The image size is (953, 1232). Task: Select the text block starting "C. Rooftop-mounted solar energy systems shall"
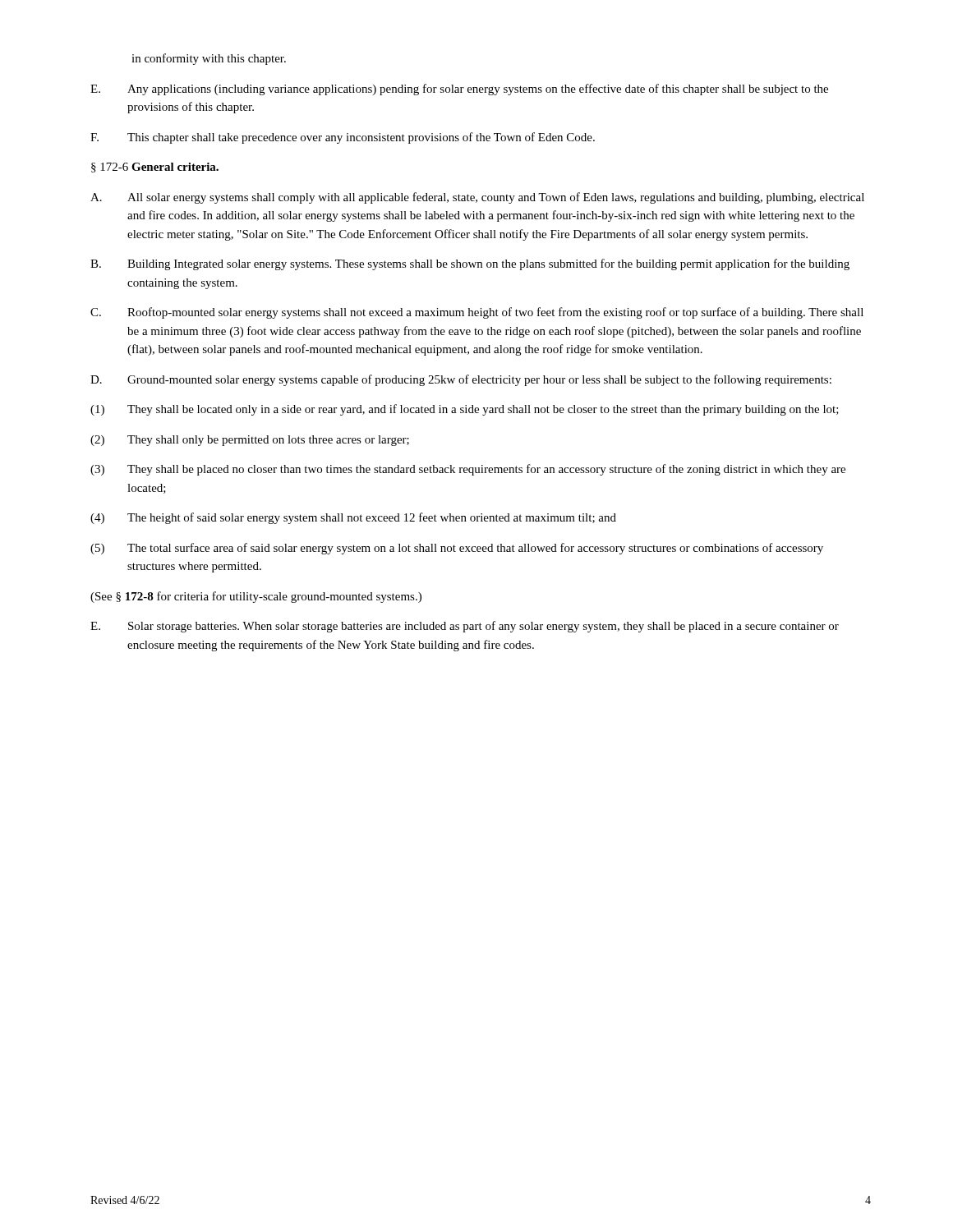click(x=481, y=331)
